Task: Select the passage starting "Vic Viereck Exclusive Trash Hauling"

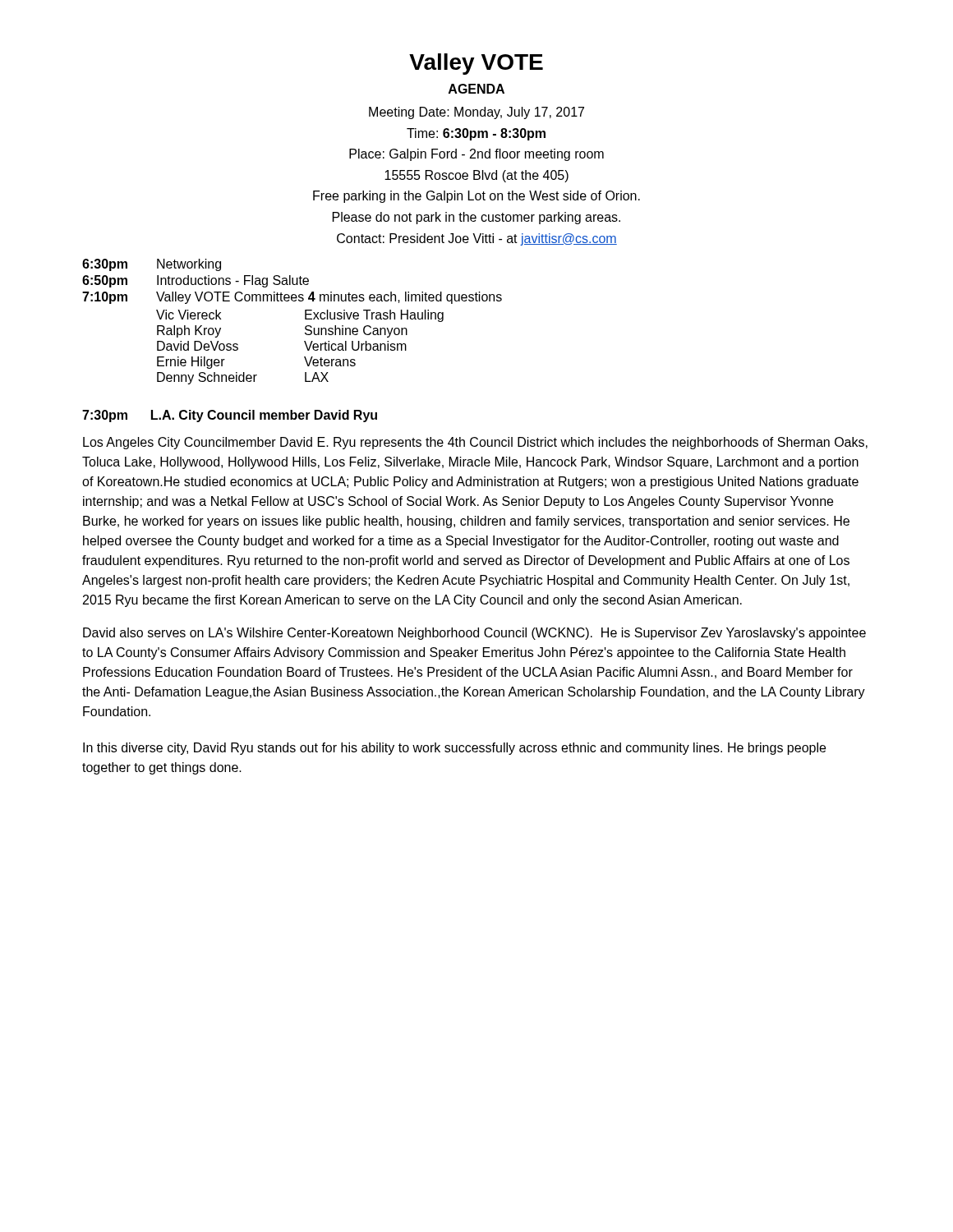Action: point(188,316)
